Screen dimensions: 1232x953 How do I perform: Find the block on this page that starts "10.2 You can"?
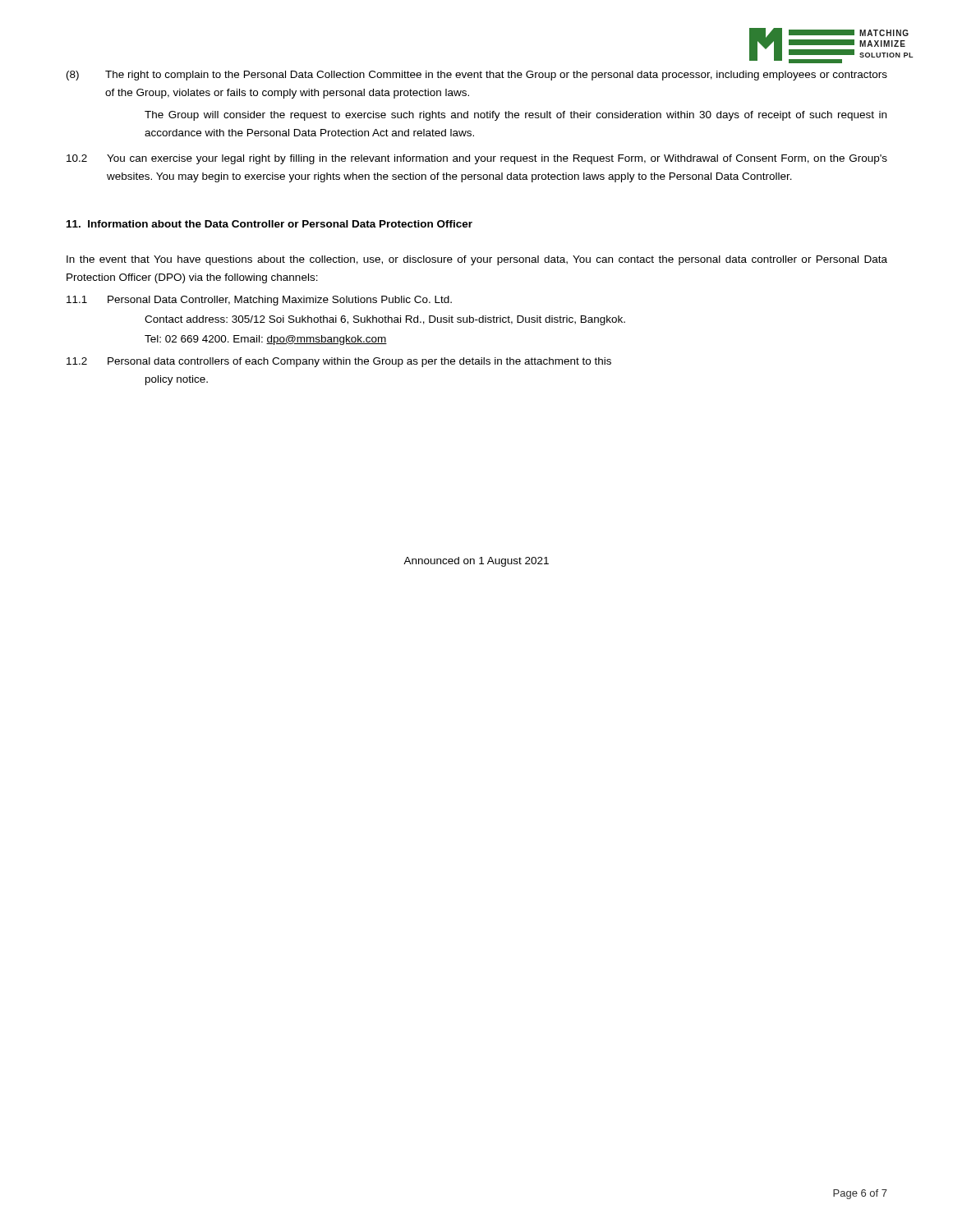click(476, 168)
